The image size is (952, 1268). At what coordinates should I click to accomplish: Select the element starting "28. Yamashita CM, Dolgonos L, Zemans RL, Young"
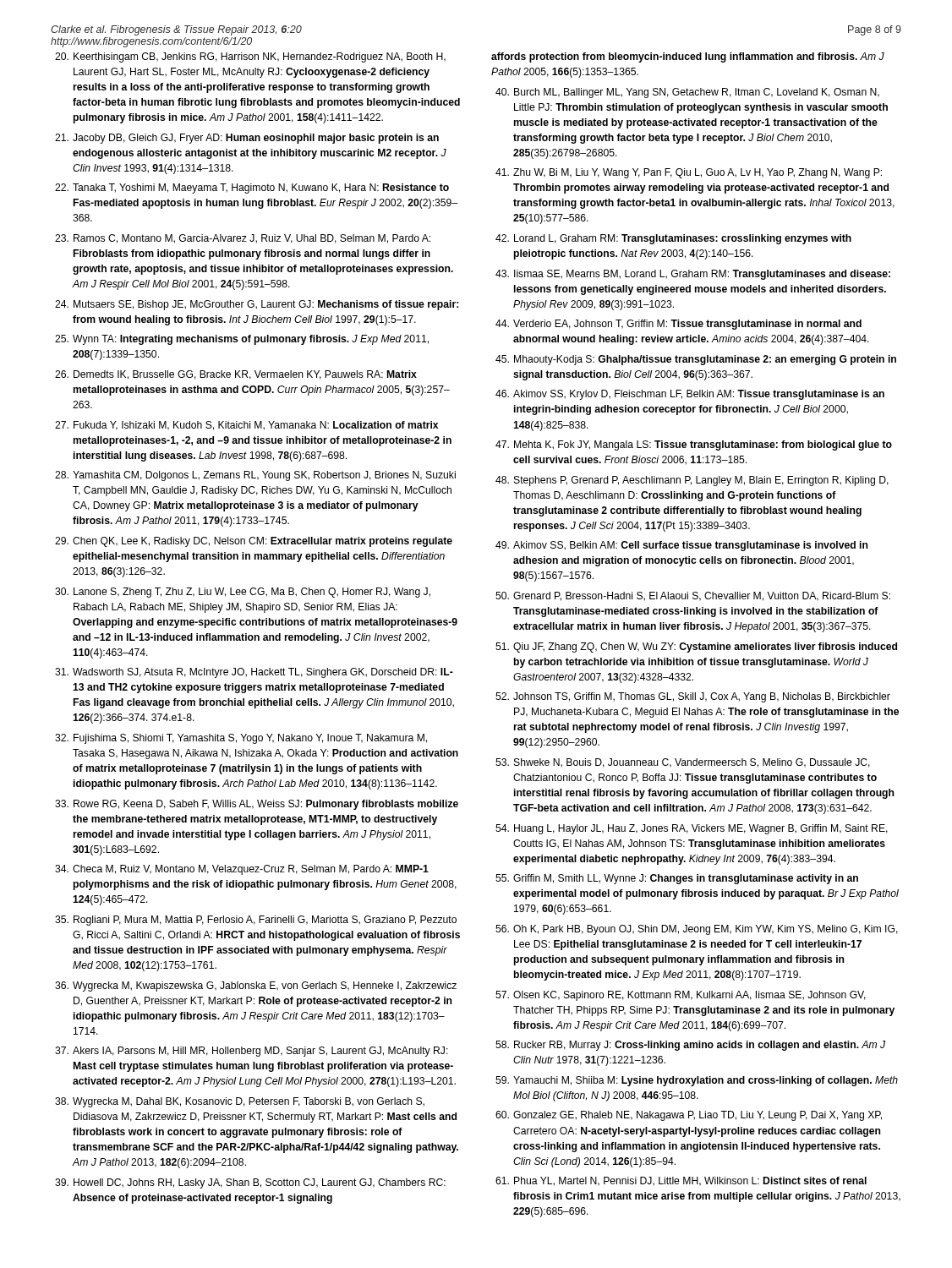[256, 498]
